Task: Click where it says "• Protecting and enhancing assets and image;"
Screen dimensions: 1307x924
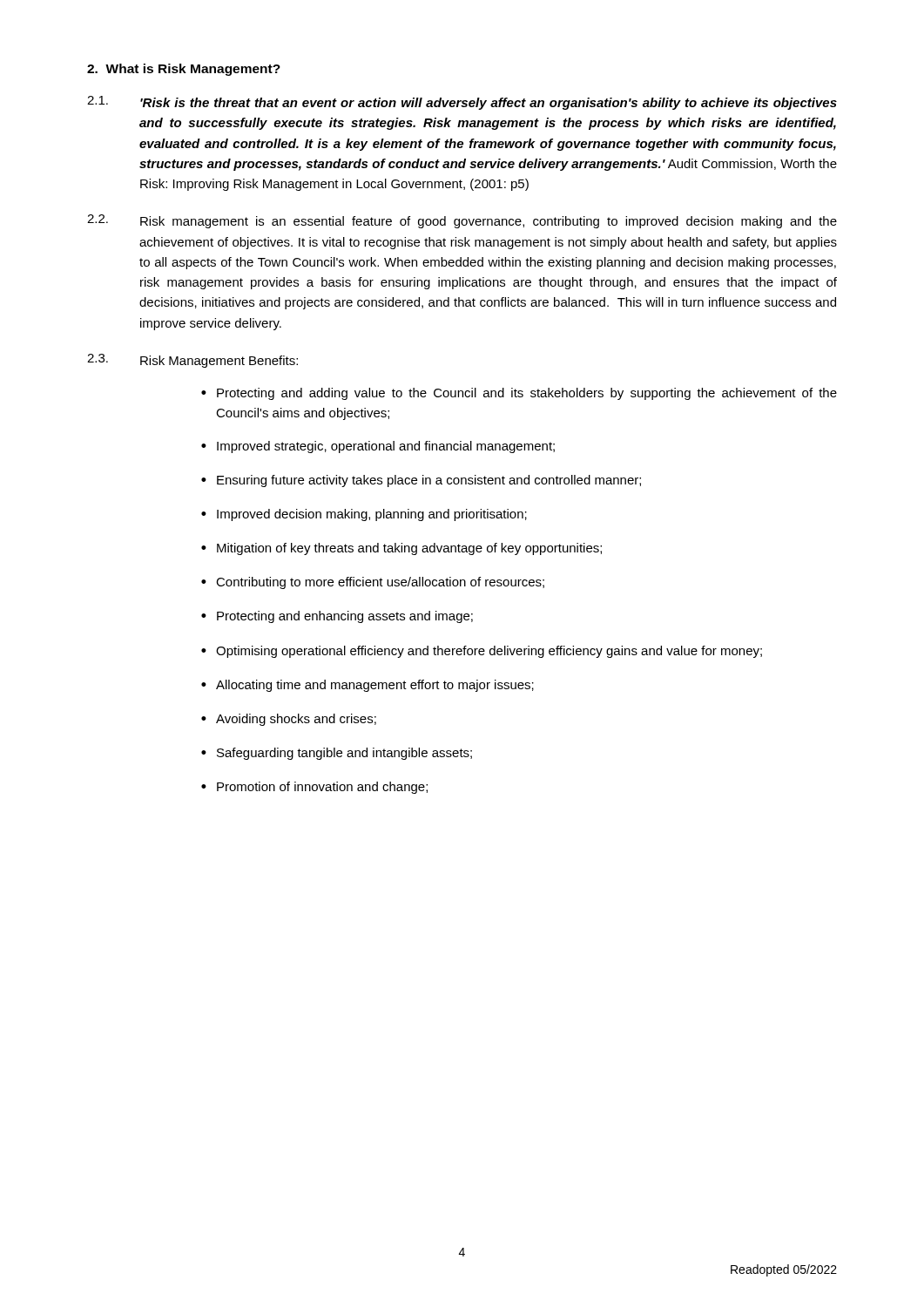Action: tap(337, 617)
